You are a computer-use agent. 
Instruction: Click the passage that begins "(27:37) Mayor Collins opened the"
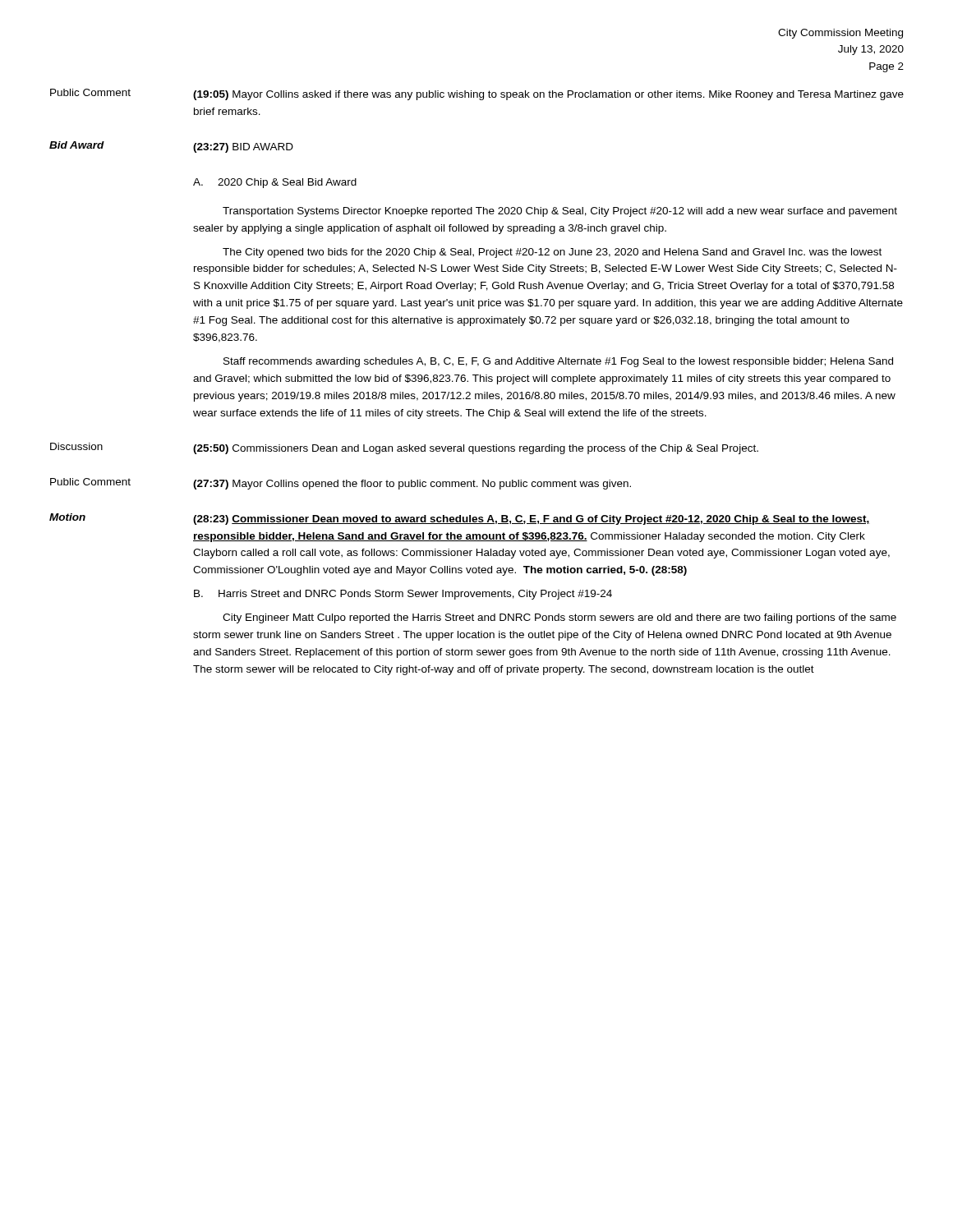coord(548,484)
